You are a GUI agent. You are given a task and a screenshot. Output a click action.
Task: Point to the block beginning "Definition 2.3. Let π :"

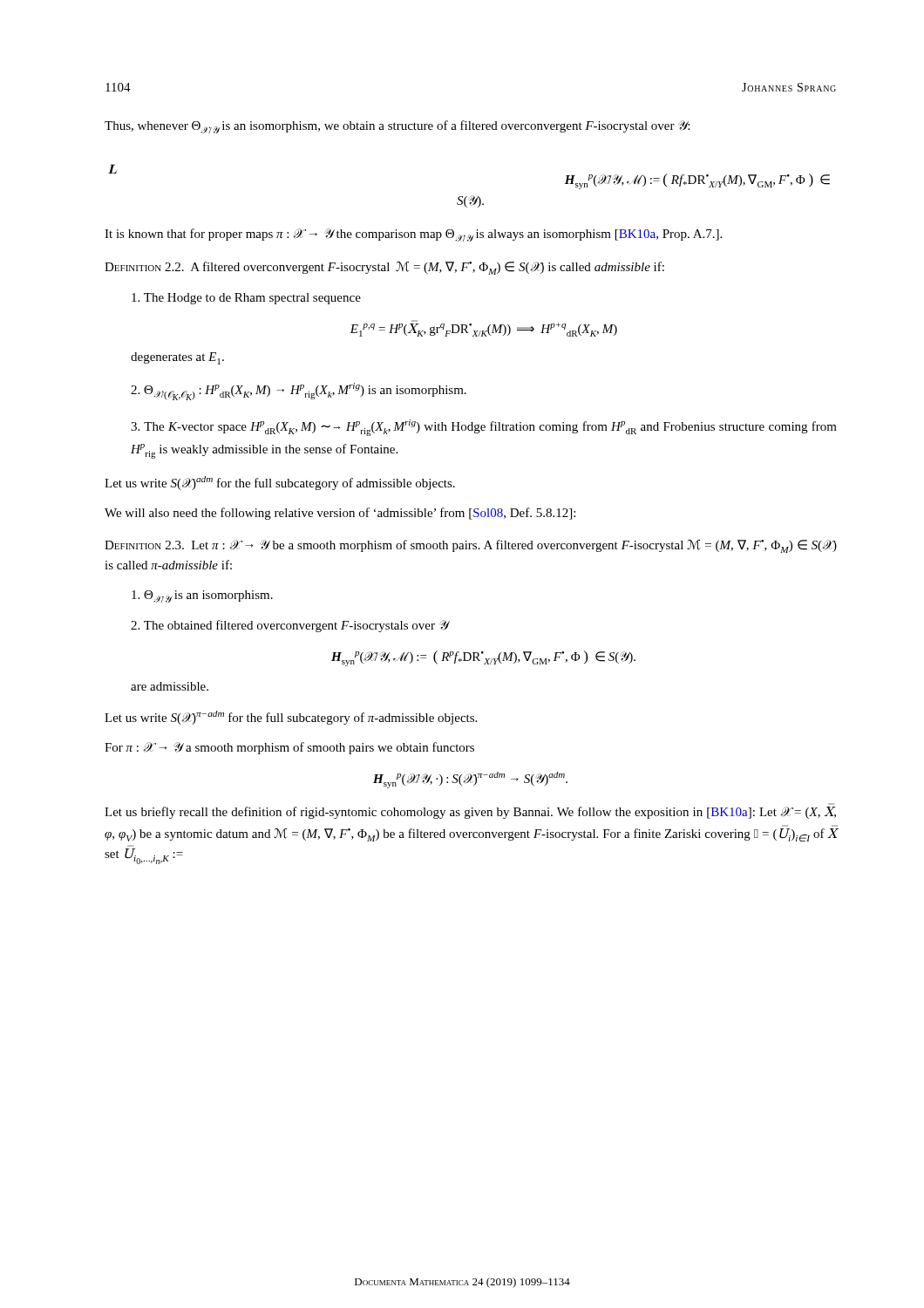[471, 554]
